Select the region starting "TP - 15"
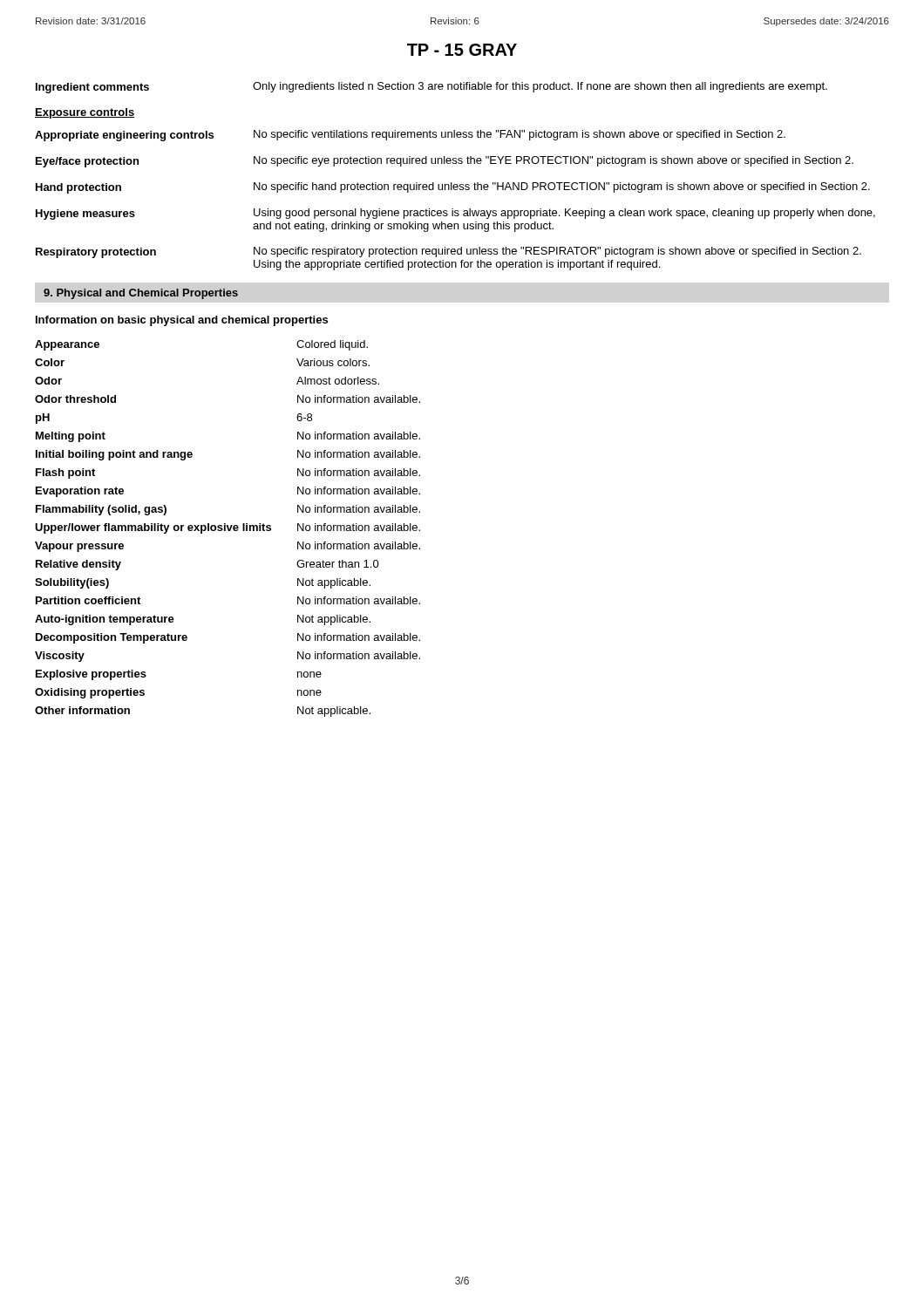Viewport: 924px width, 1308px height. (x=462, y=50)
